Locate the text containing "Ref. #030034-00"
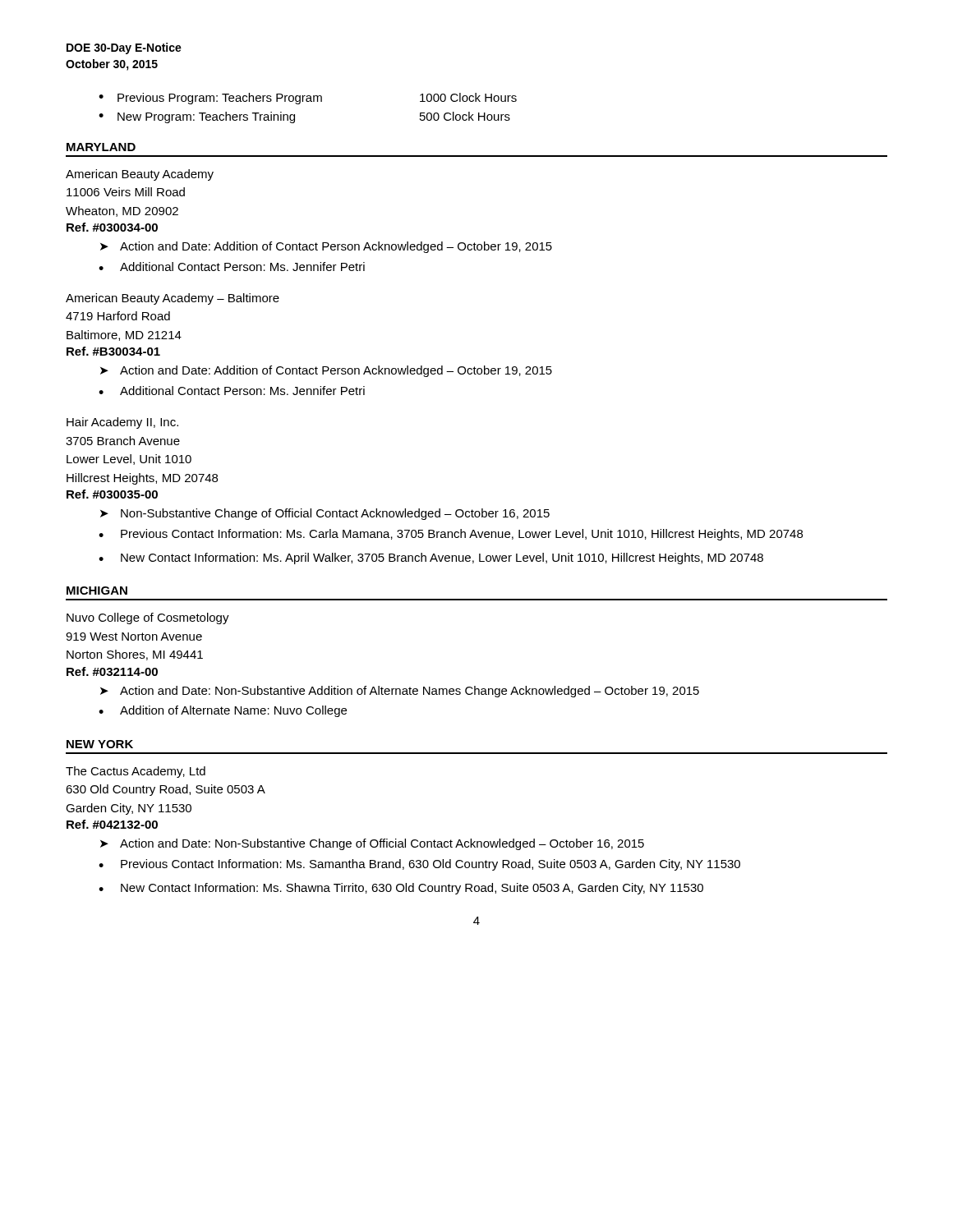Screen dimensions: 1232x953 [x=112, y=227]
